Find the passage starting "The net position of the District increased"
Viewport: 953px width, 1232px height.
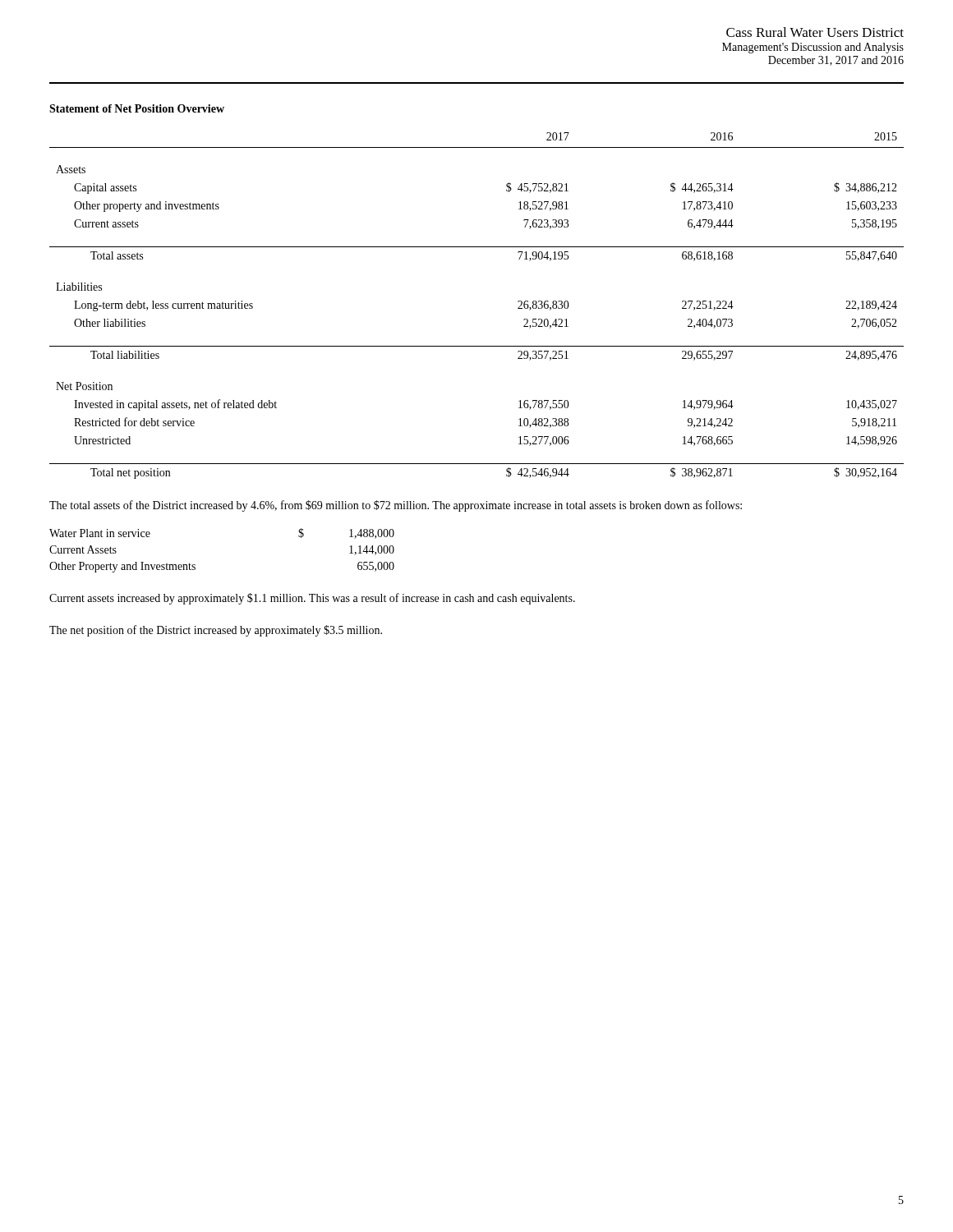216,630
